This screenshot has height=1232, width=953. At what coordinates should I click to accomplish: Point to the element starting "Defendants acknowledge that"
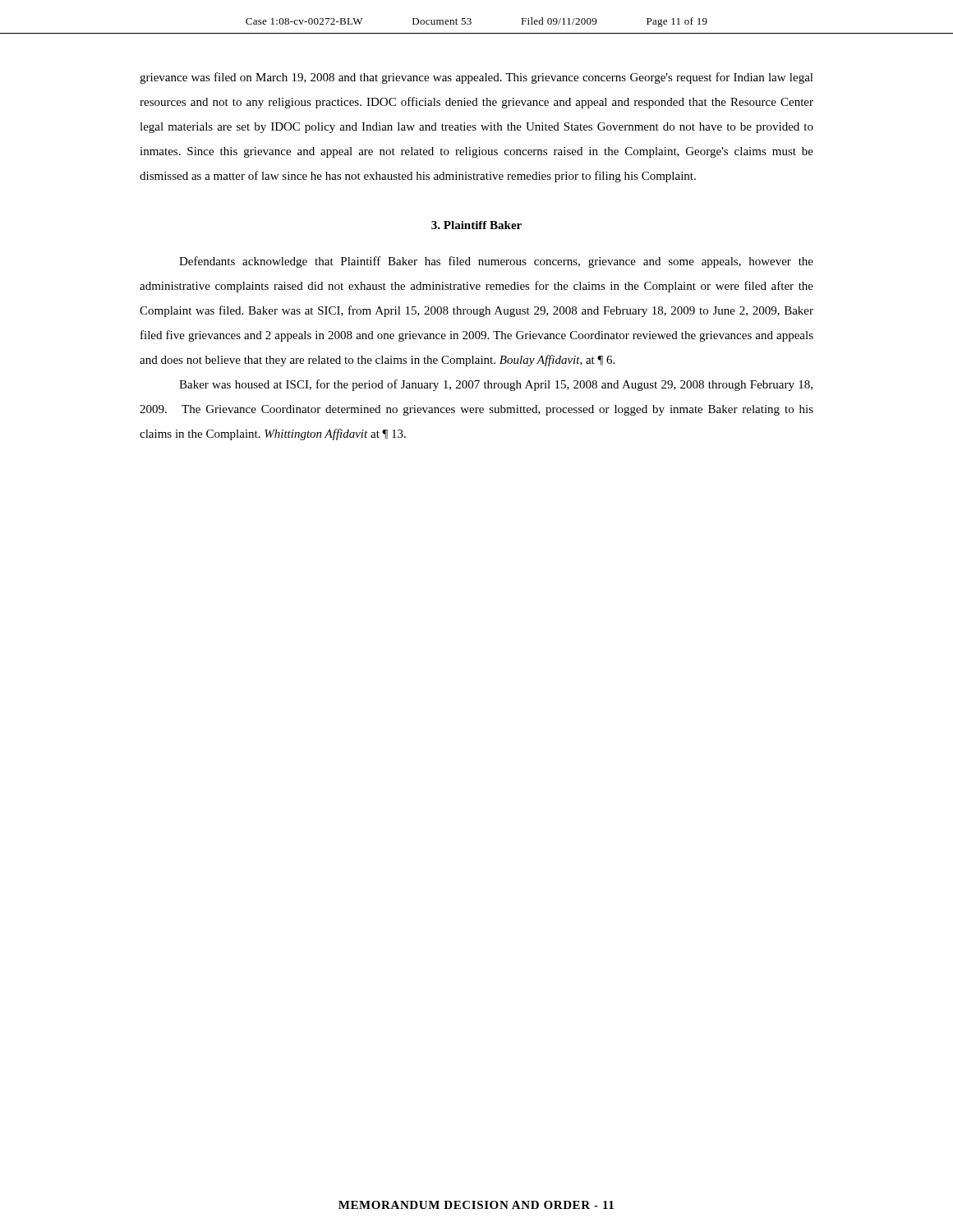coord(476,310)
